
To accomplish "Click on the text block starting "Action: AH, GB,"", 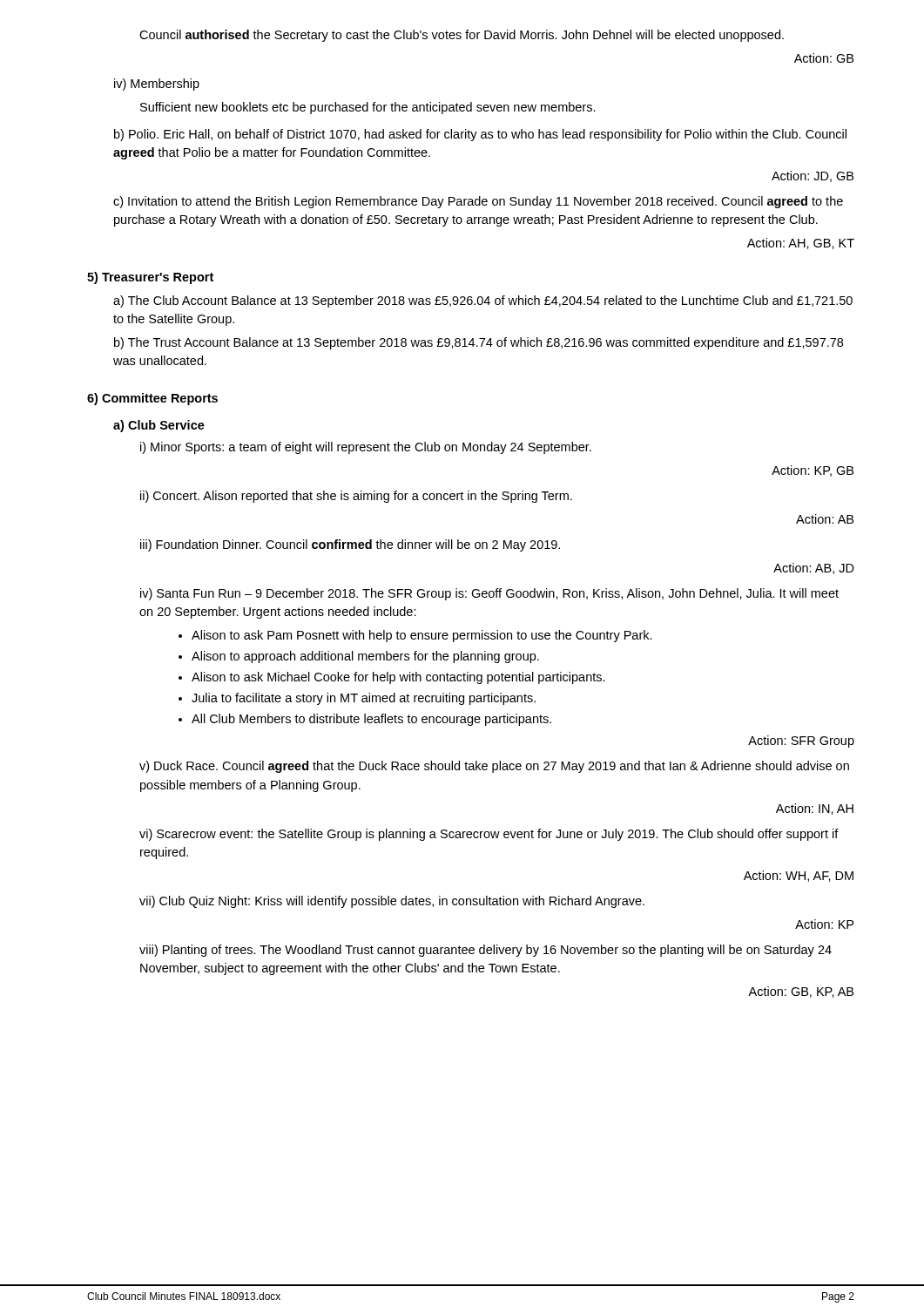I will coord(801,244).
